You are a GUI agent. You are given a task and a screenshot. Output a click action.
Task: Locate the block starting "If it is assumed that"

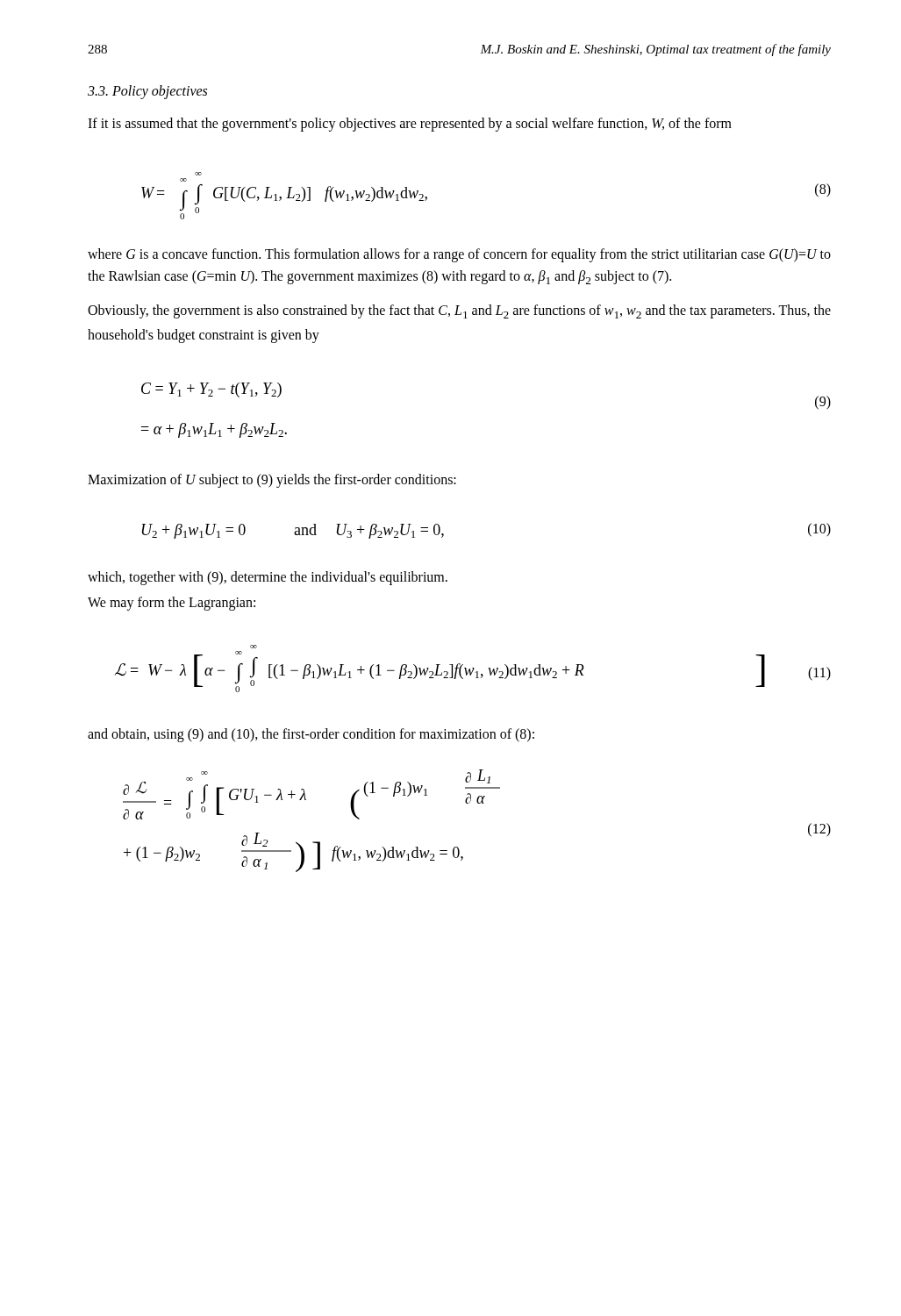[410, 123]
